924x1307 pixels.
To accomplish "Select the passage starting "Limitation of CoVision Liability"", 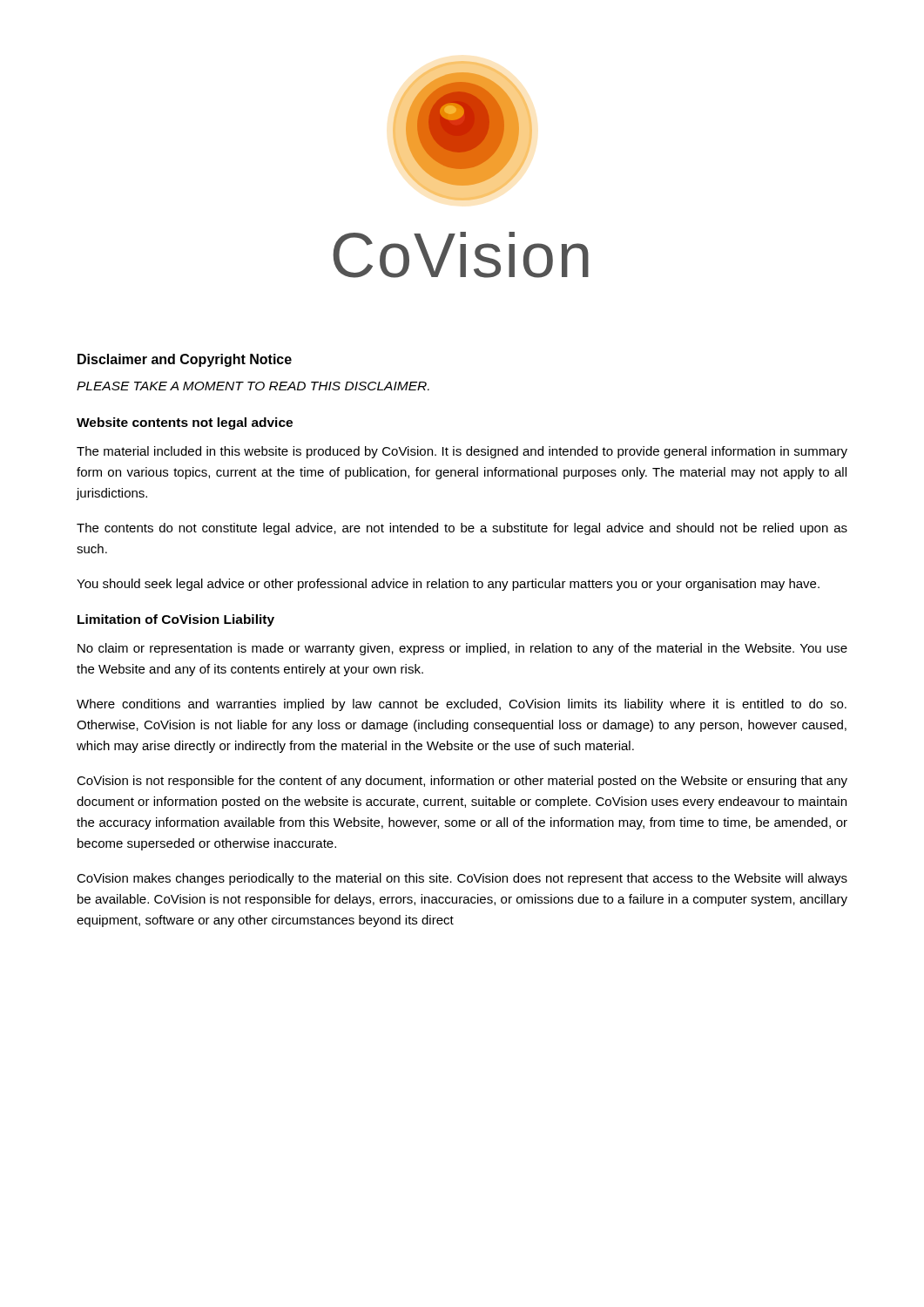I will pos(175,619).
